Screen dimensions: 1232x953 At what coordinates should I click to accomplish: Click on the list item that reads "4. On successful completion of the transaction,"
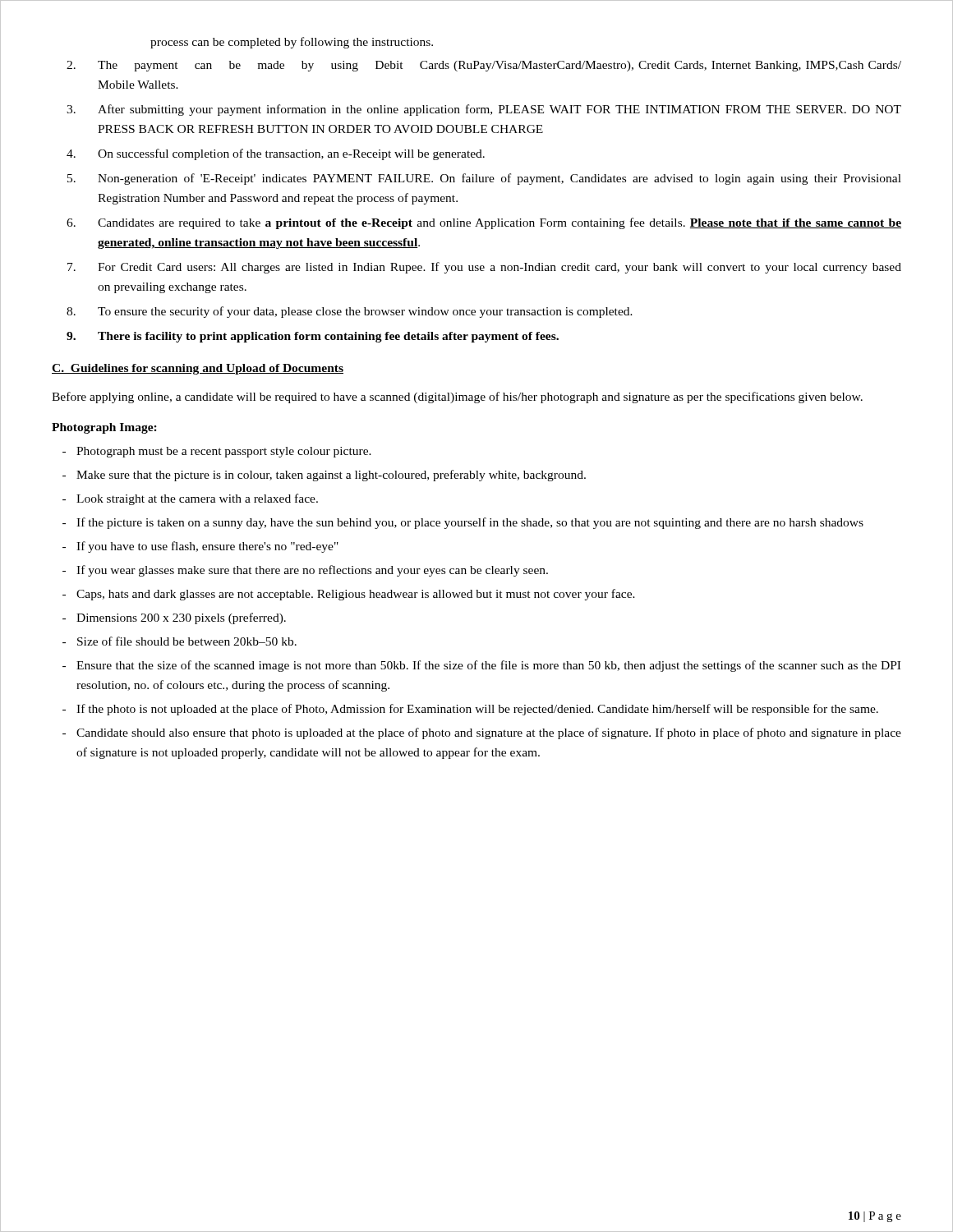tap(476, 154)
